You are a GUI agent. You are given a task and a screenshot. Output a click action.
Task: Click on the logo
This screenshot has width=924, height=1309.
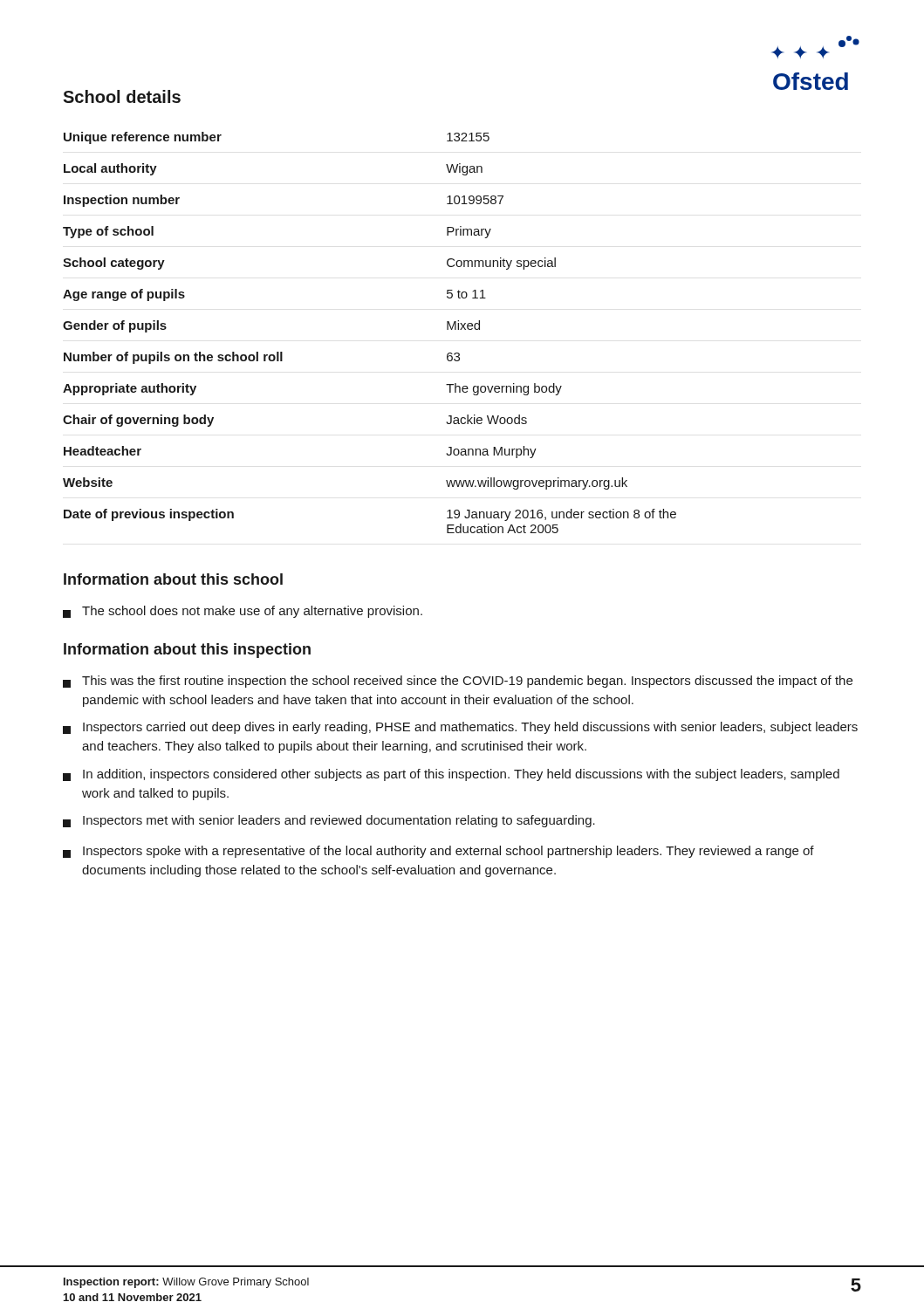(x=813, y=69)
